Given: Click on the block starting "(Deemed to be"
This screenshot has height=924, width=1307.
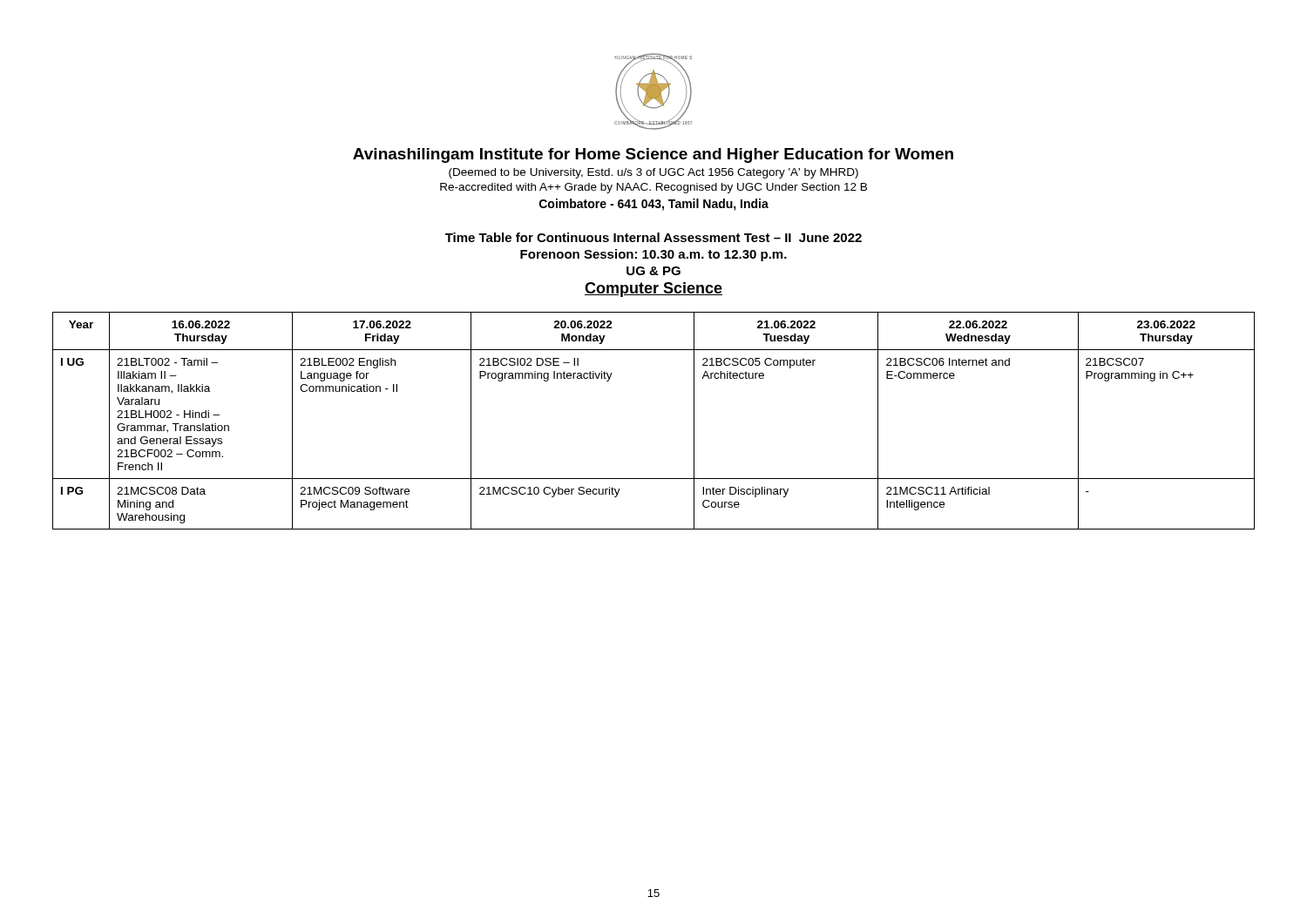Looking at the screenshot, I should click(x=654, y=172).
